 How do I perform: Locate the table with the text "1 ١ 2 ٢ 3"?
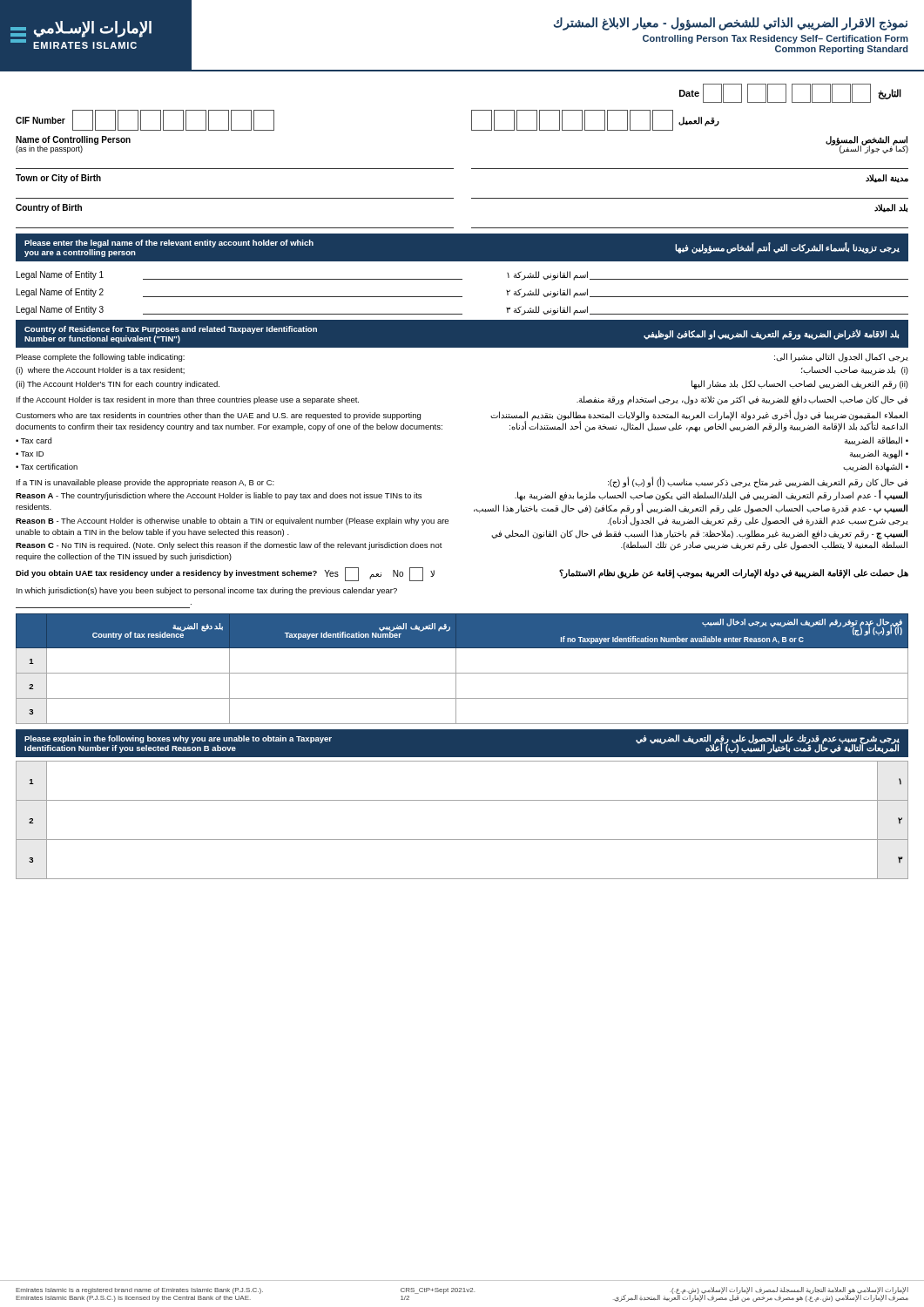[462, 820]
